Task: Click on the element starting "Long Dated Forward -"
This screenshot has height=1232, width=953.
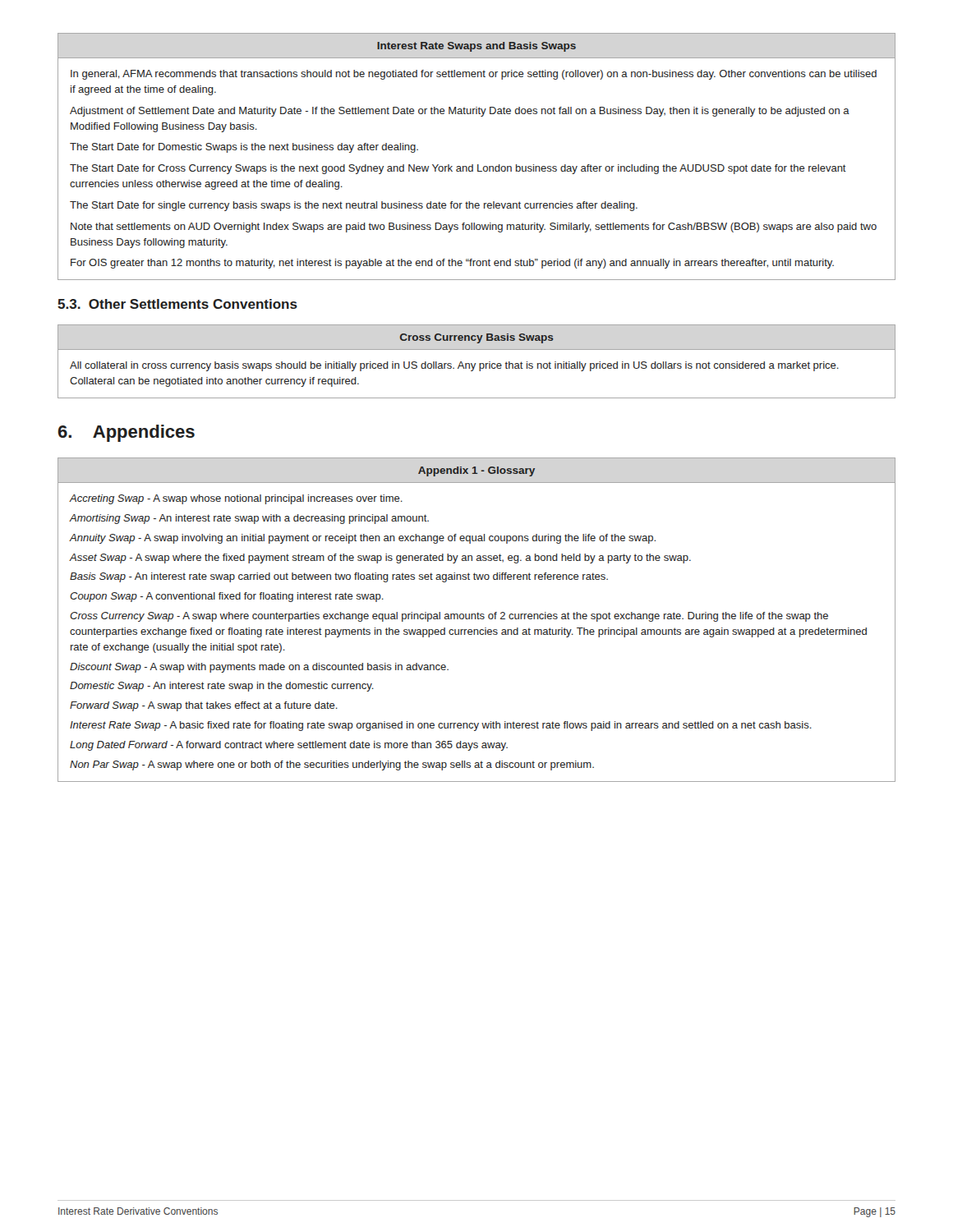Action: (x=289, y=744)
